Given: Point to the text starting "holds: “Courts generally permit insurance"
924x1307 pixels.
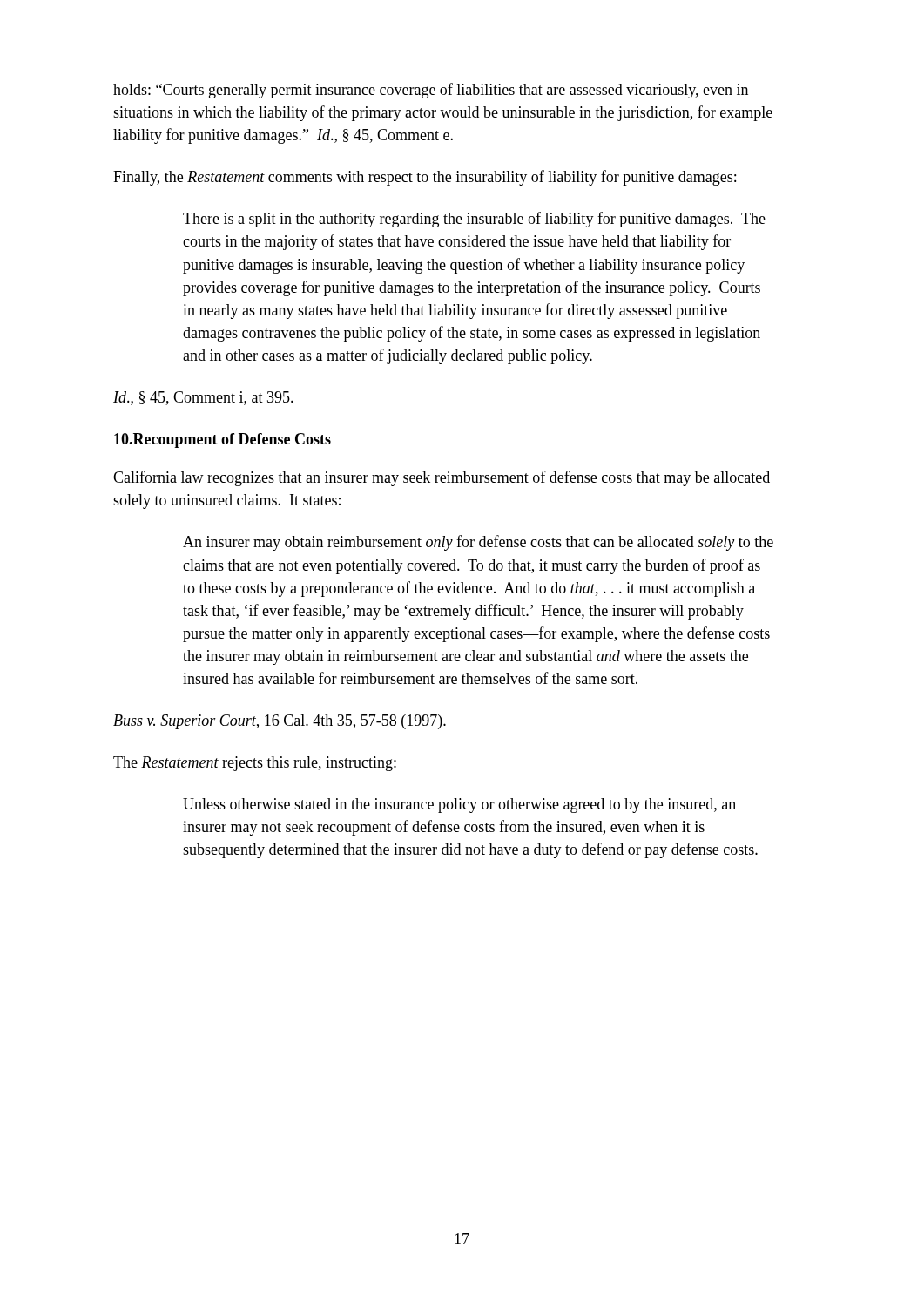Looking at the screenshot, I should coord(443,112).
